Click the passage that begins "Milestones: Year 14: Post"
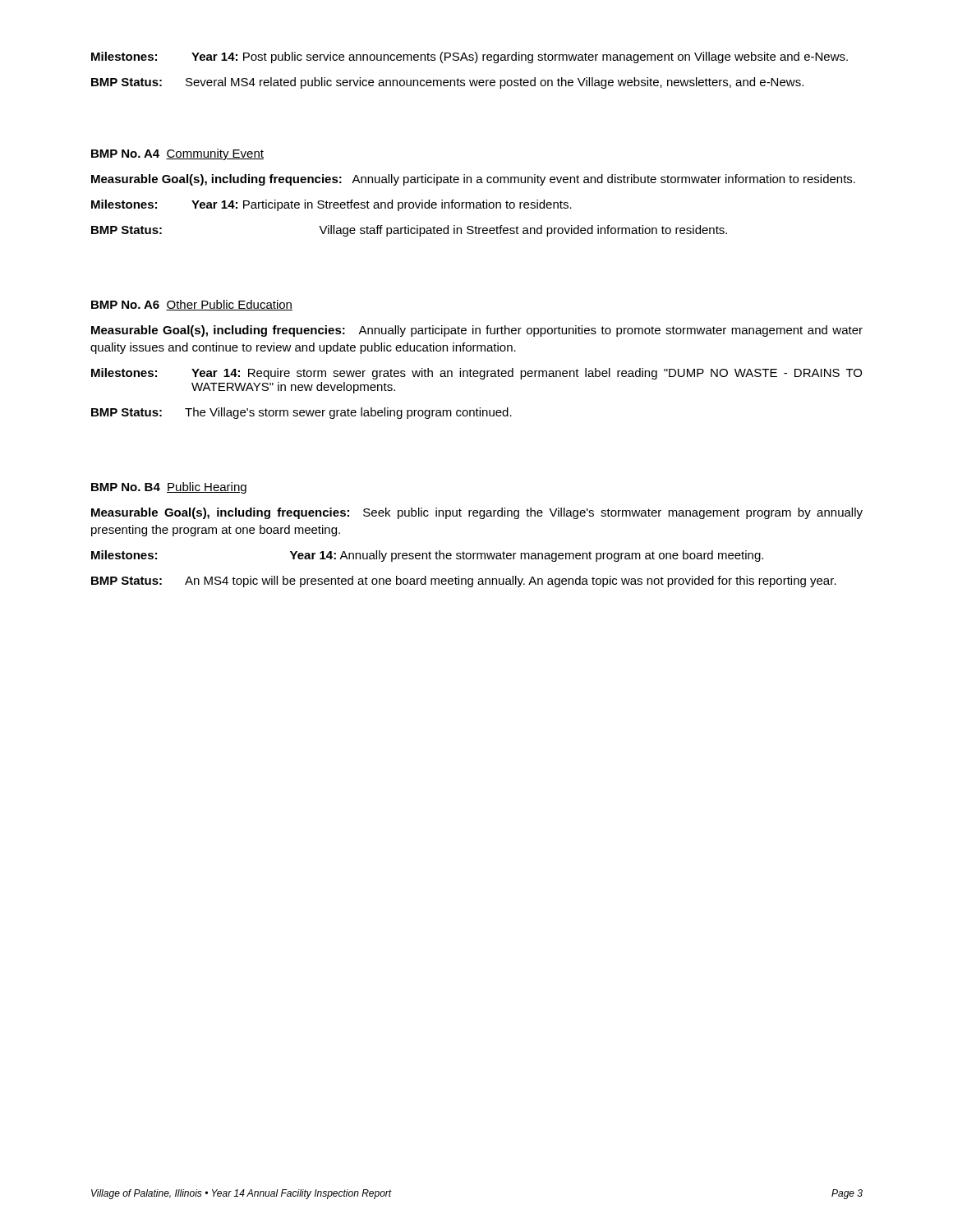953x1232 pixels. pyautogui.click(x=476, y=56)
